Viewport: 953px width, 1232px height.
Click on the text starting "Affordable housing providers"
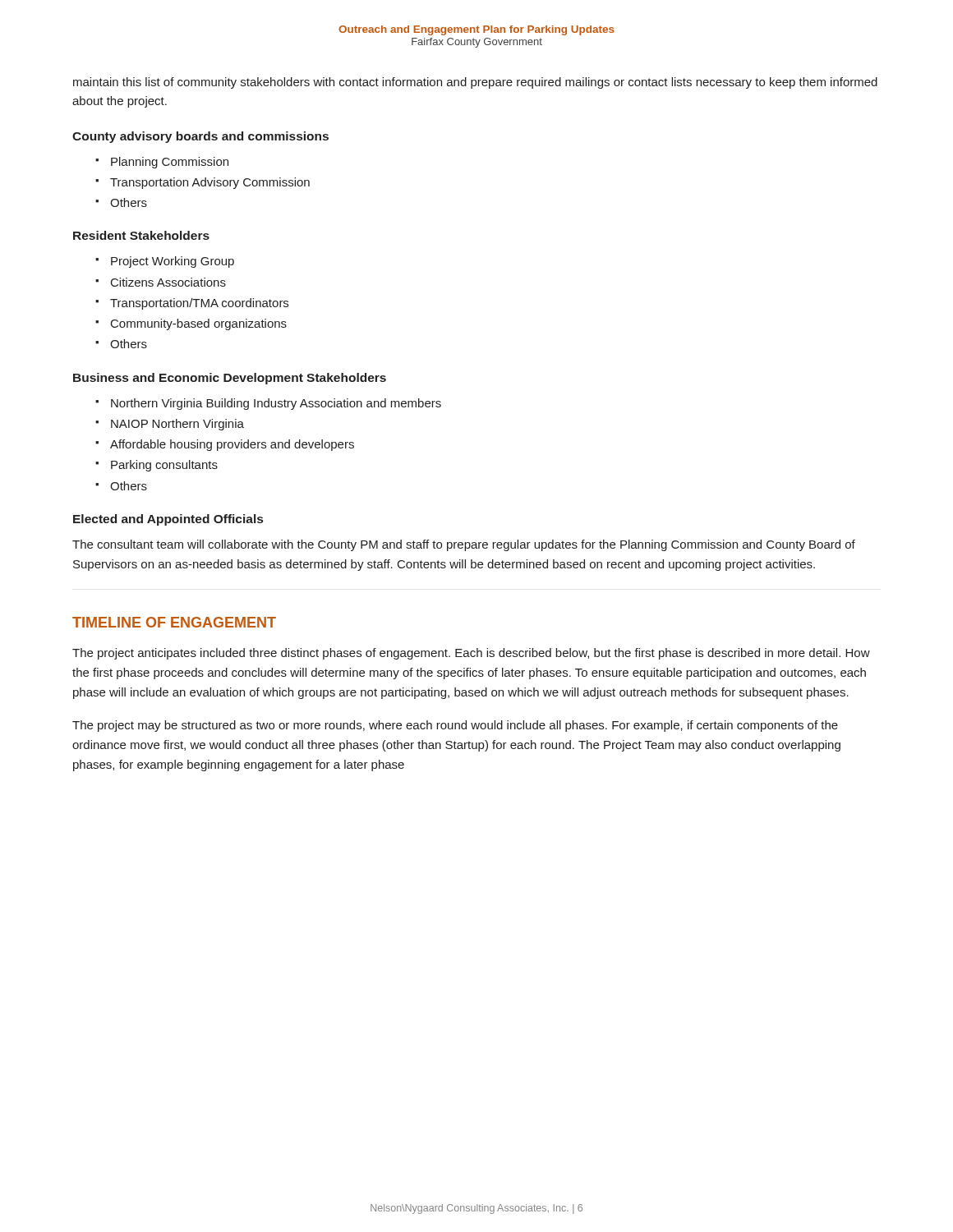[x=232, y=444]
